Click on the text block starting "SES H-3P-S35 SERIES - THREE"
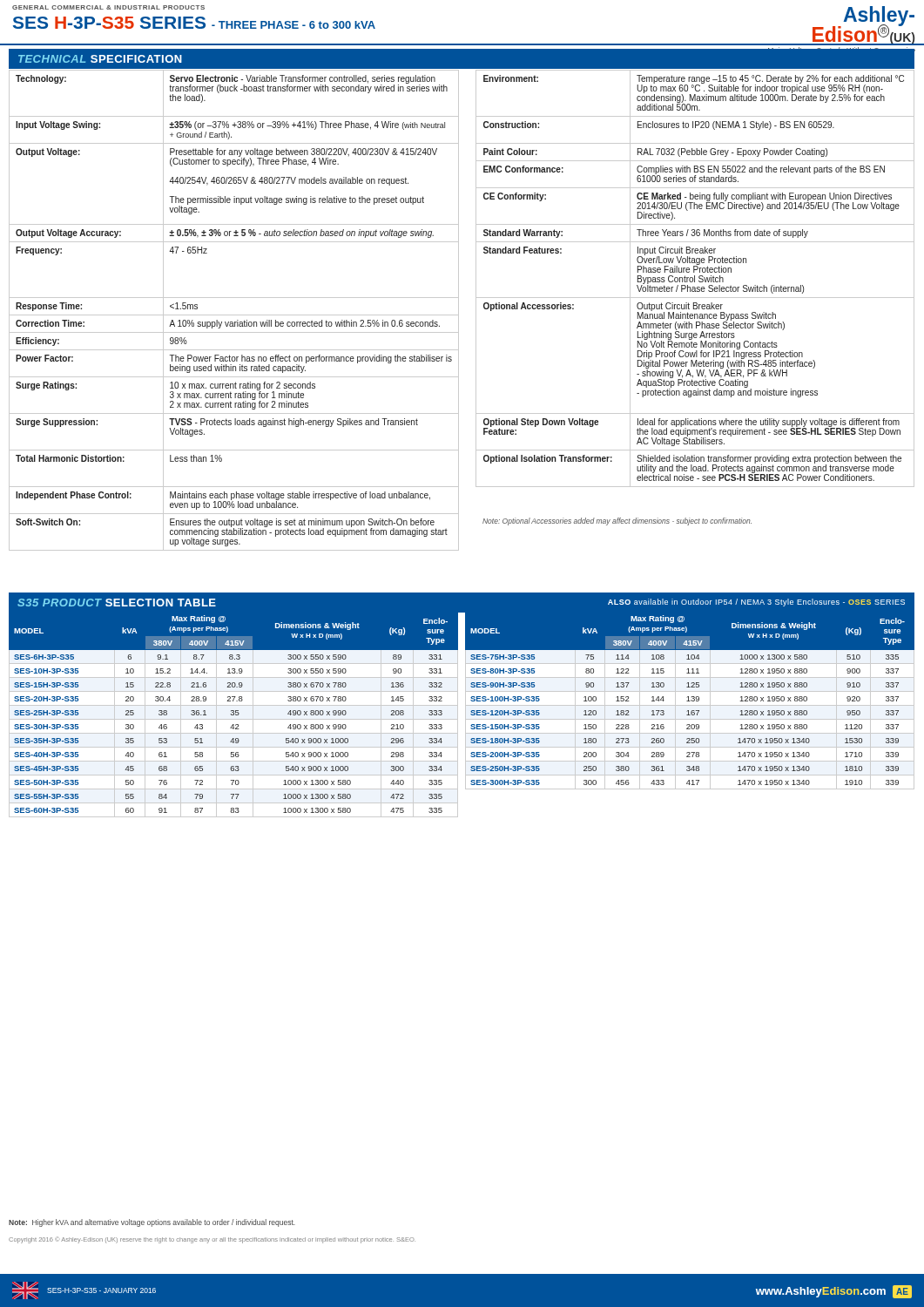The width and height of the screenshot is (924, 1307). [194, 22]
